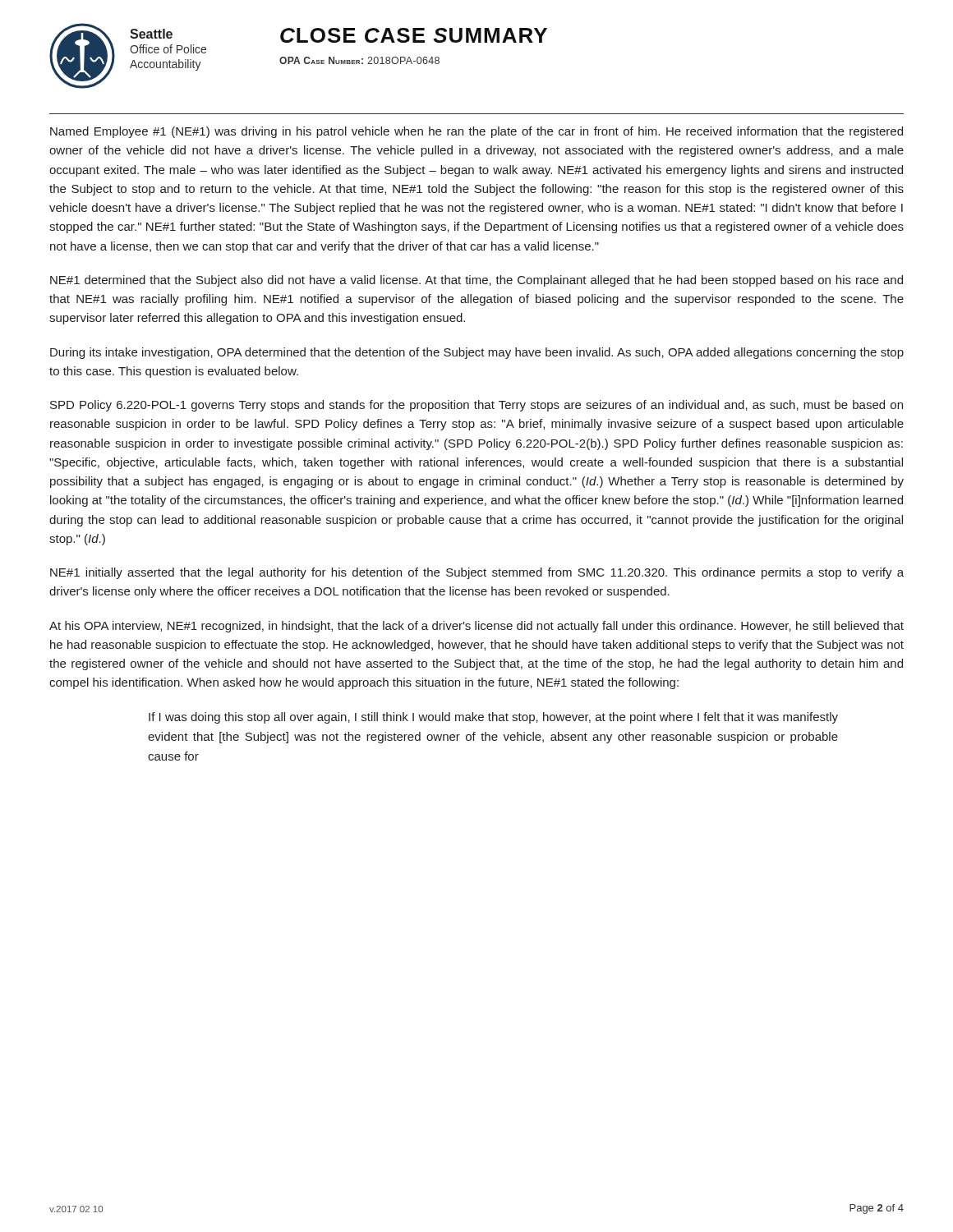Locate the region starting "Named Employee #1 (NE#1)"

[x=476, y=188]
